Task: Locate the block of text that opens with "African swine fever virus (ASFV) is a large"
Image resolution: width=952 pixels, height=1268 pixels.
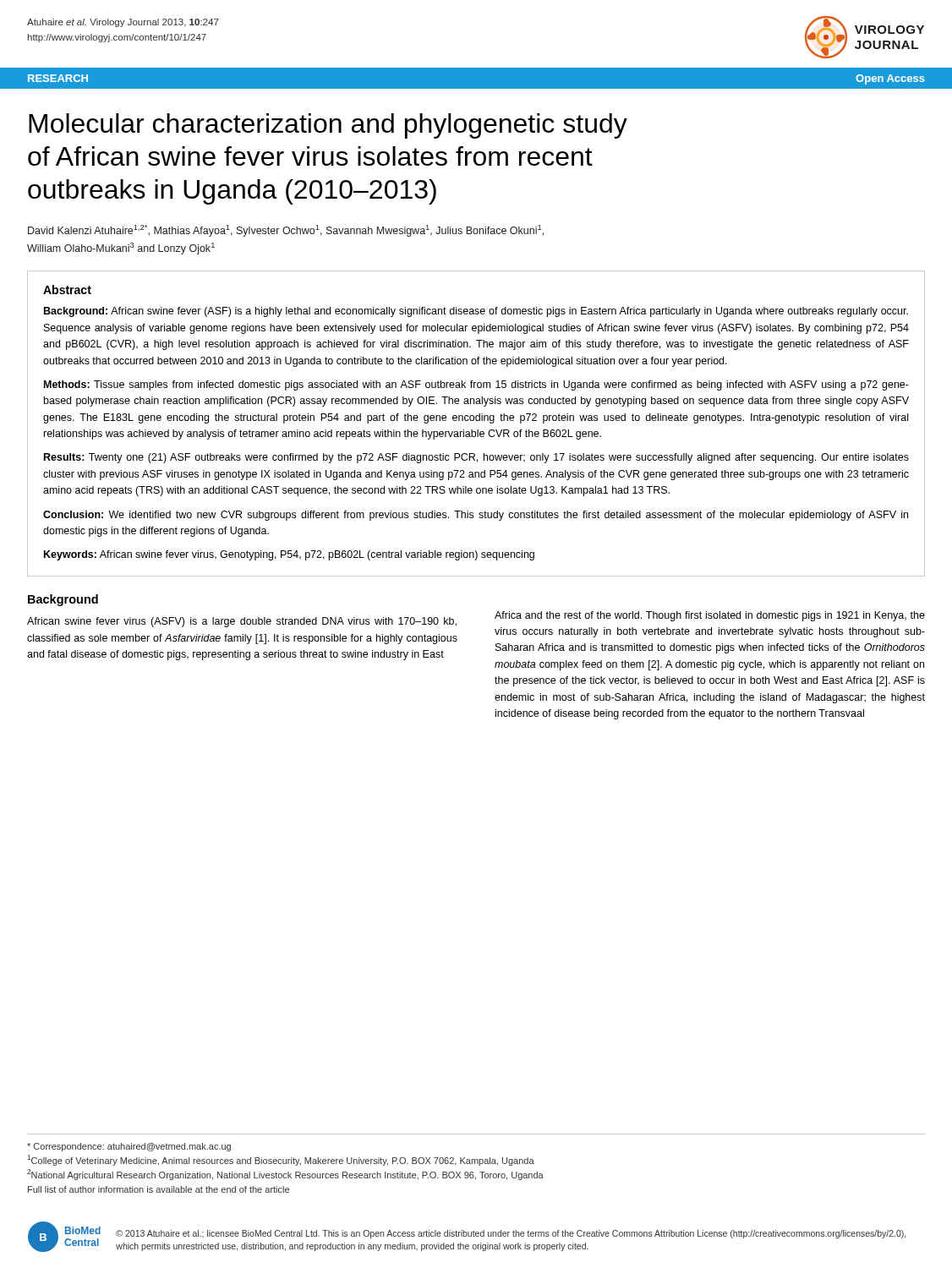Action: coord(242,638)
